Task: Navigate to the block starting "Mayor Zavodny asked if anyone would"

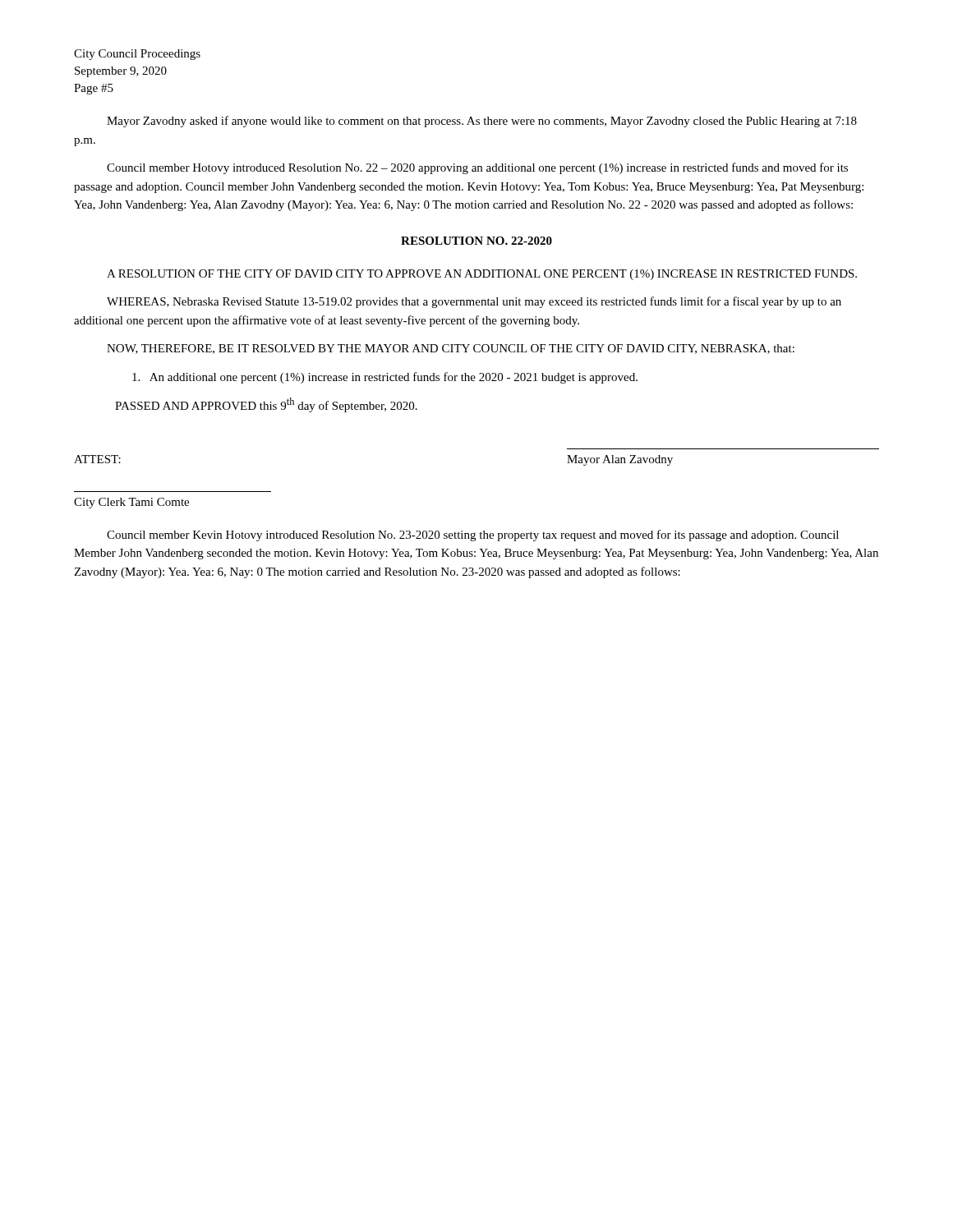Action: tap(465, 130)
